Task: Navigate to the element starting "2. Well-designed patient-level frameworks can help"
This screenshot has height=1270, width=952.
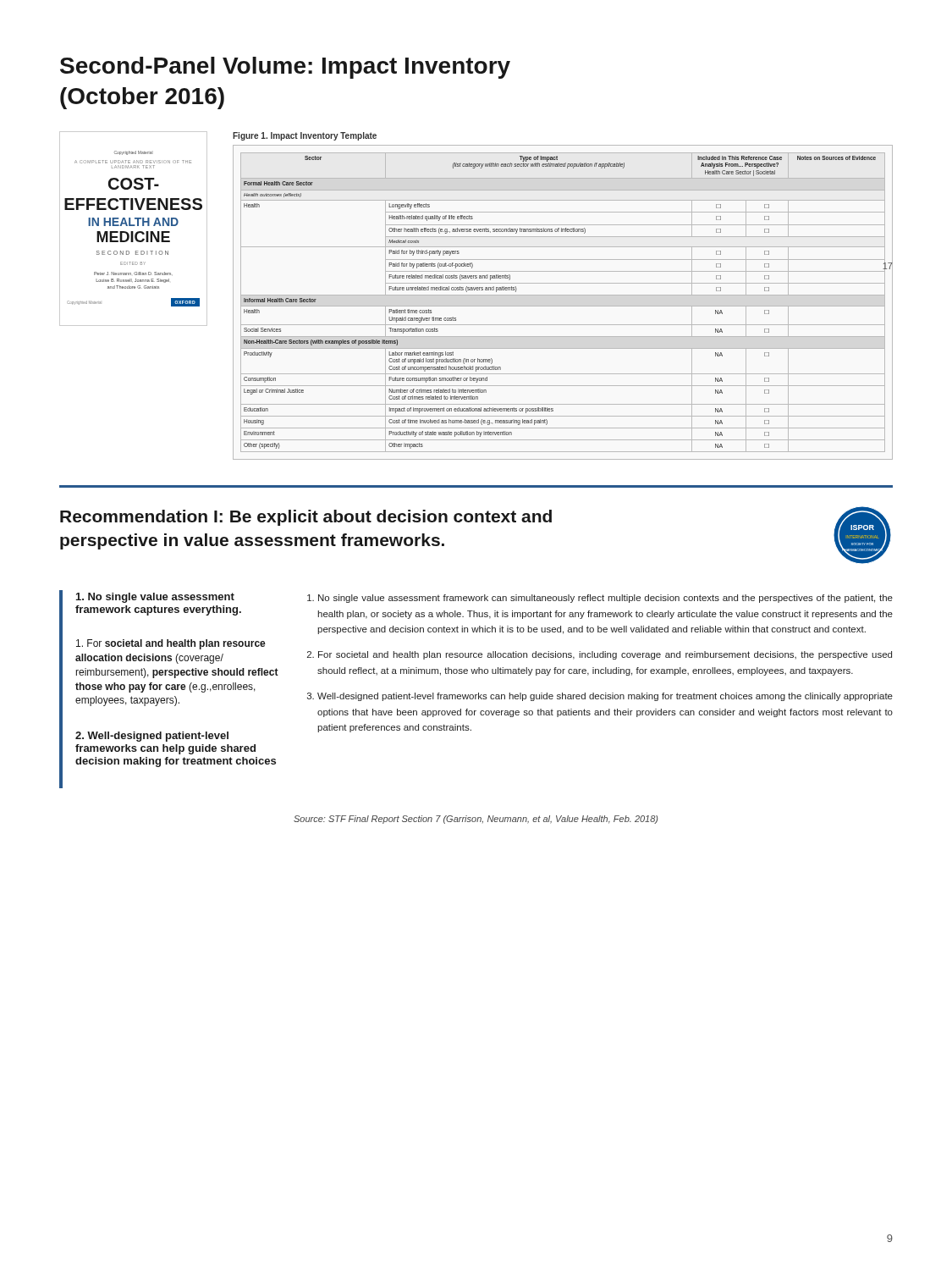Action: point(177,748)
